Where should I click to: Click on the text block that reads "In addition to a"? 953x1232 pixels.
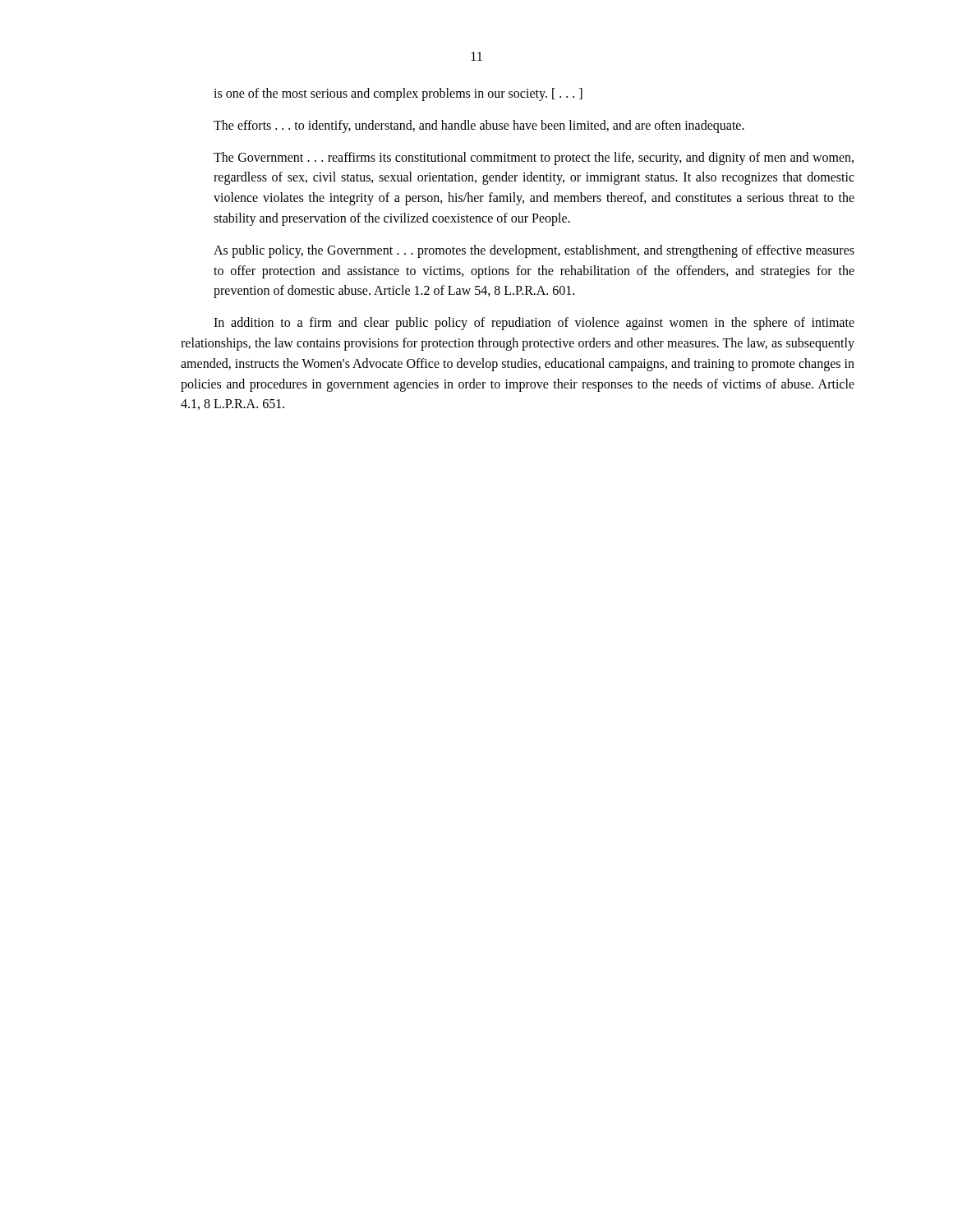(518, 363)
